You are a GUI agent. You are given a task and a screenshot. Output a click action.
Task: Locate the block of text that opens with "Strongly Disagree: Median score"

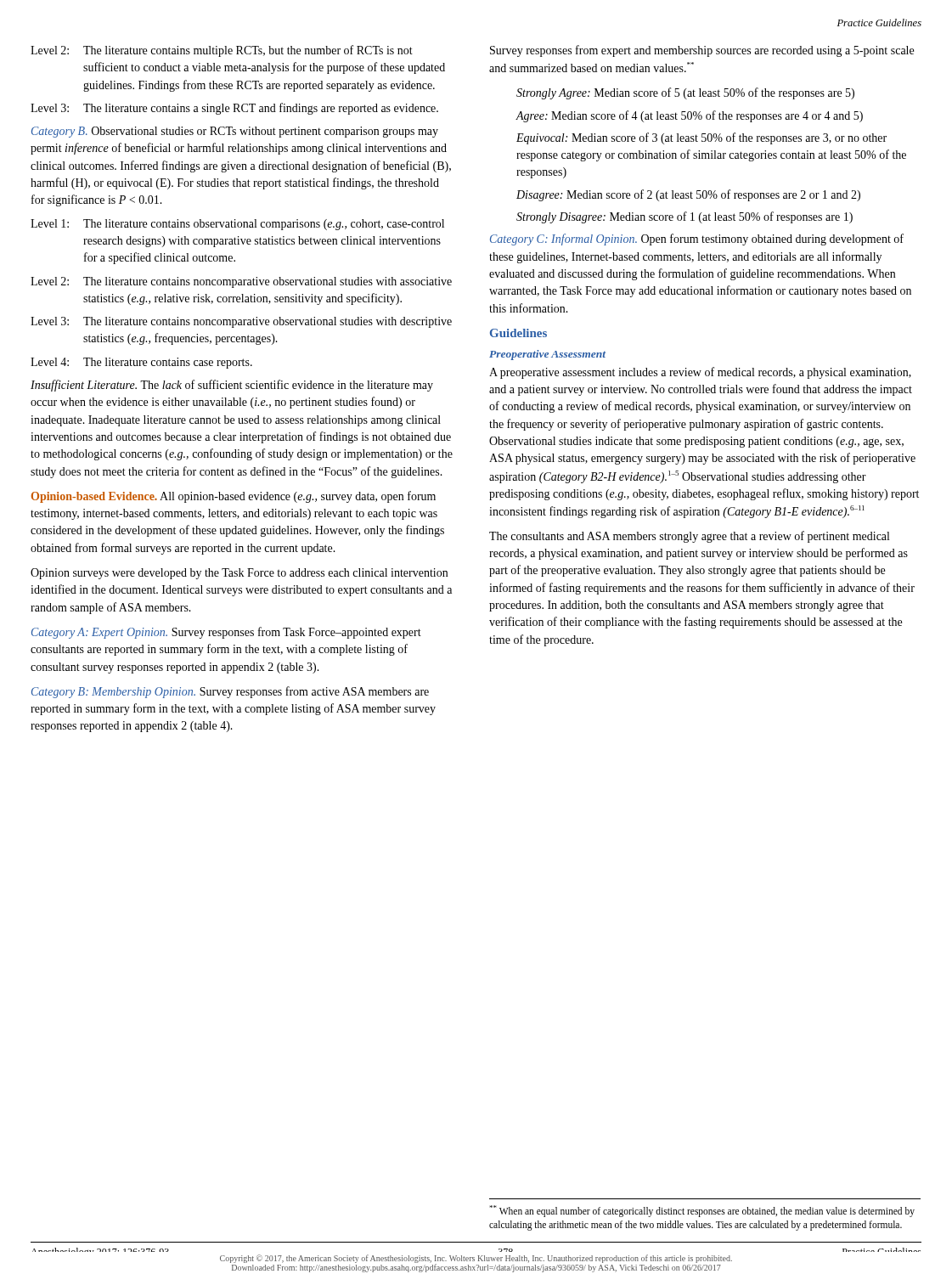(x=685, y=217)
